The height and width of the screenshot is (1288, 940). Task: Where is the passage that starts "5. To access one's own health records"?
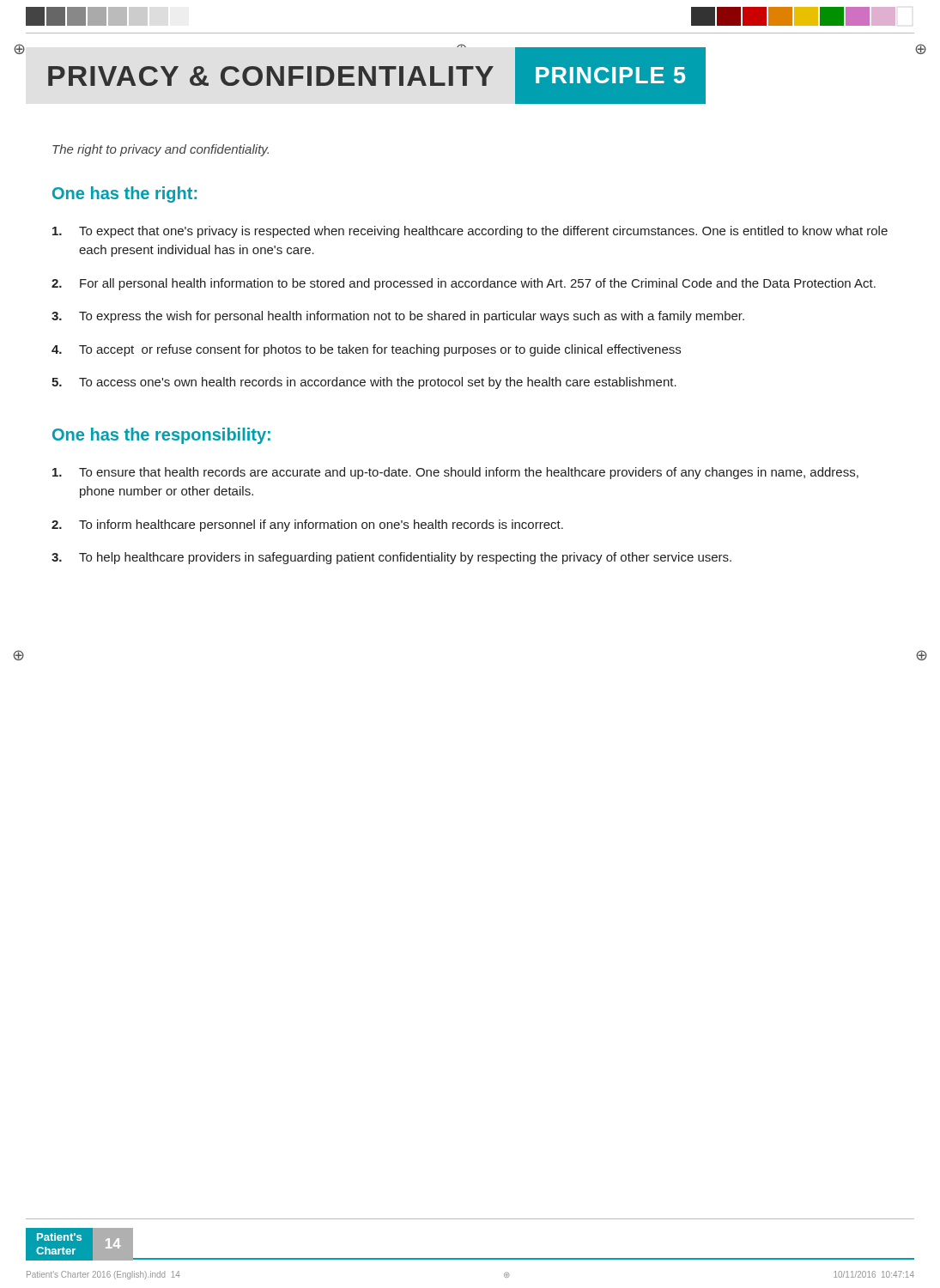[x=470, y=382]
